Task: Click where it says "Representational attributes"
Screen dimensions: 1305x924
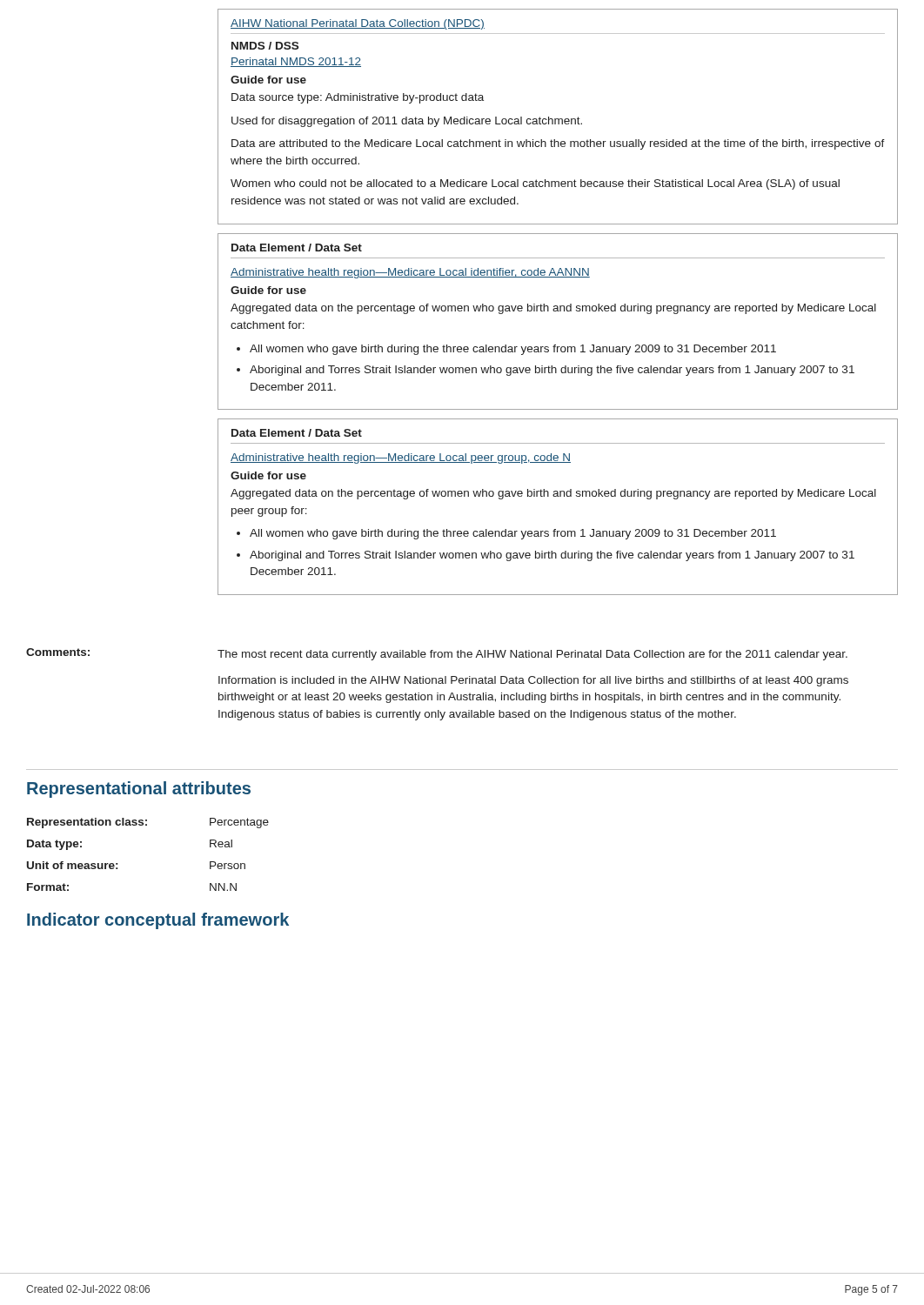Action: point(139,788)
